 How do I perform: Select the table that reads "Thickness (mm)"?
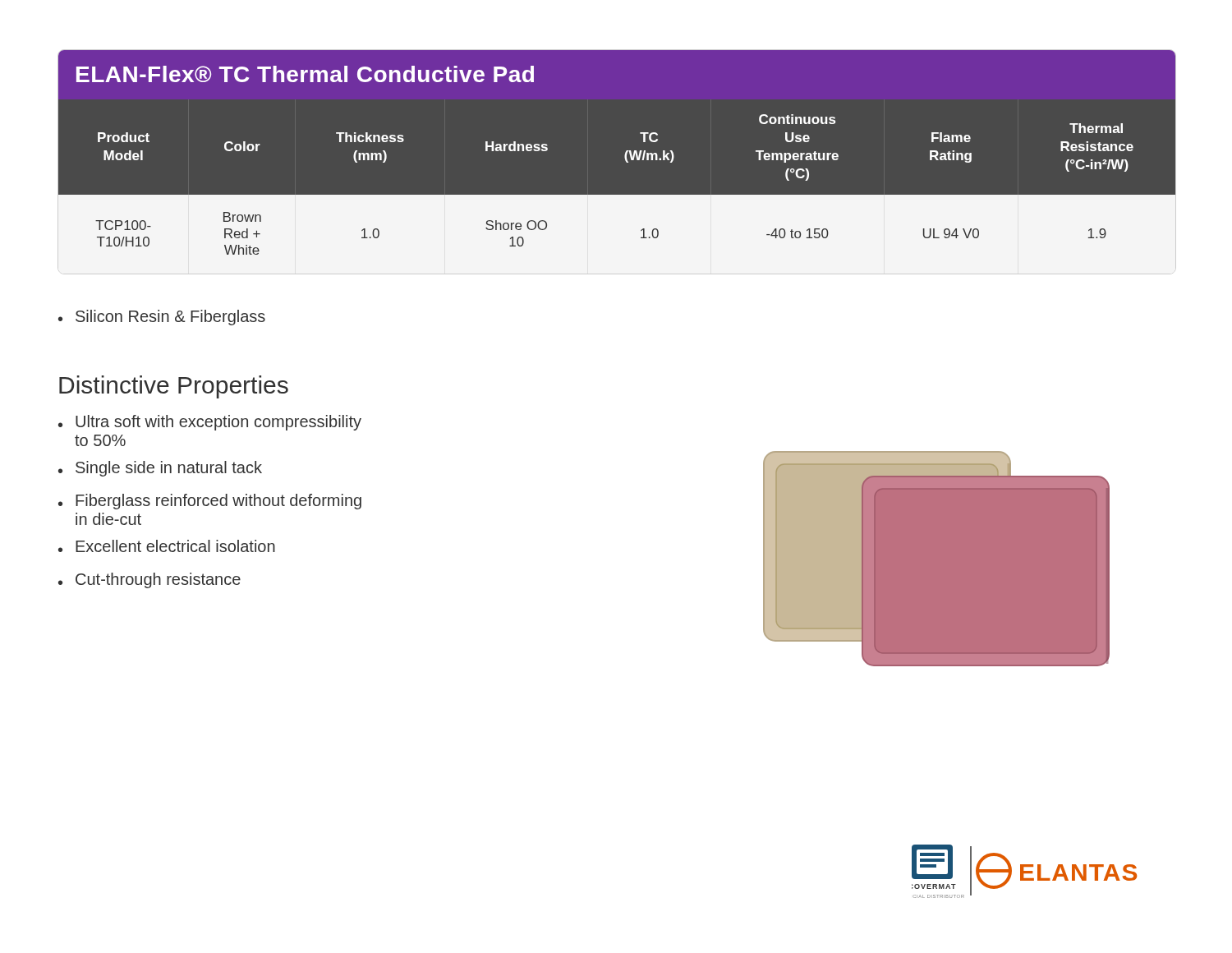point(616,162)
